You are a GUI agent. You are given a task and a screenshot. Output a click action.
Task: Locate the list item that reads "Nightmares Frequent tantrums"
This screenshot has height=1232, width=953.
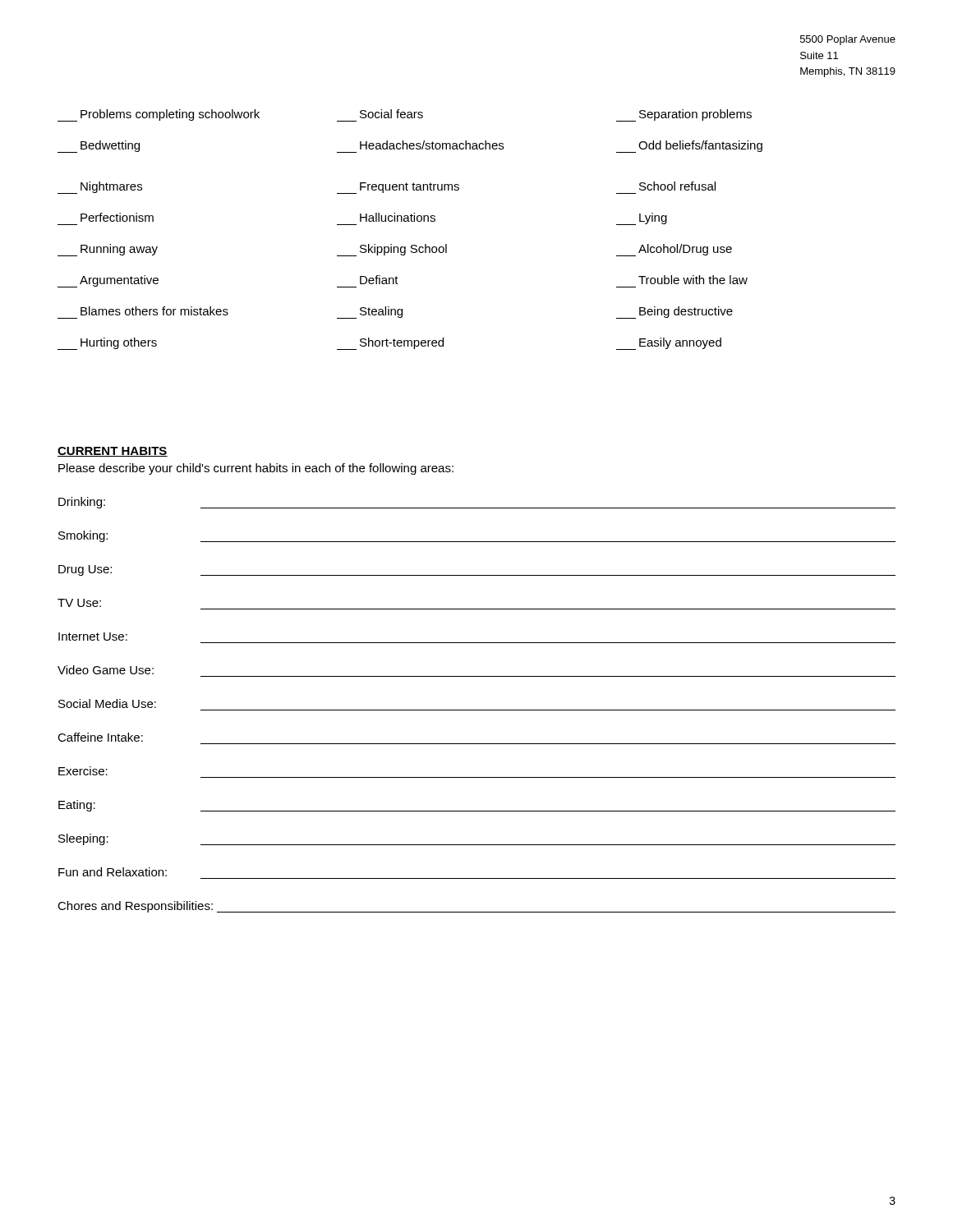coord(387,188)
